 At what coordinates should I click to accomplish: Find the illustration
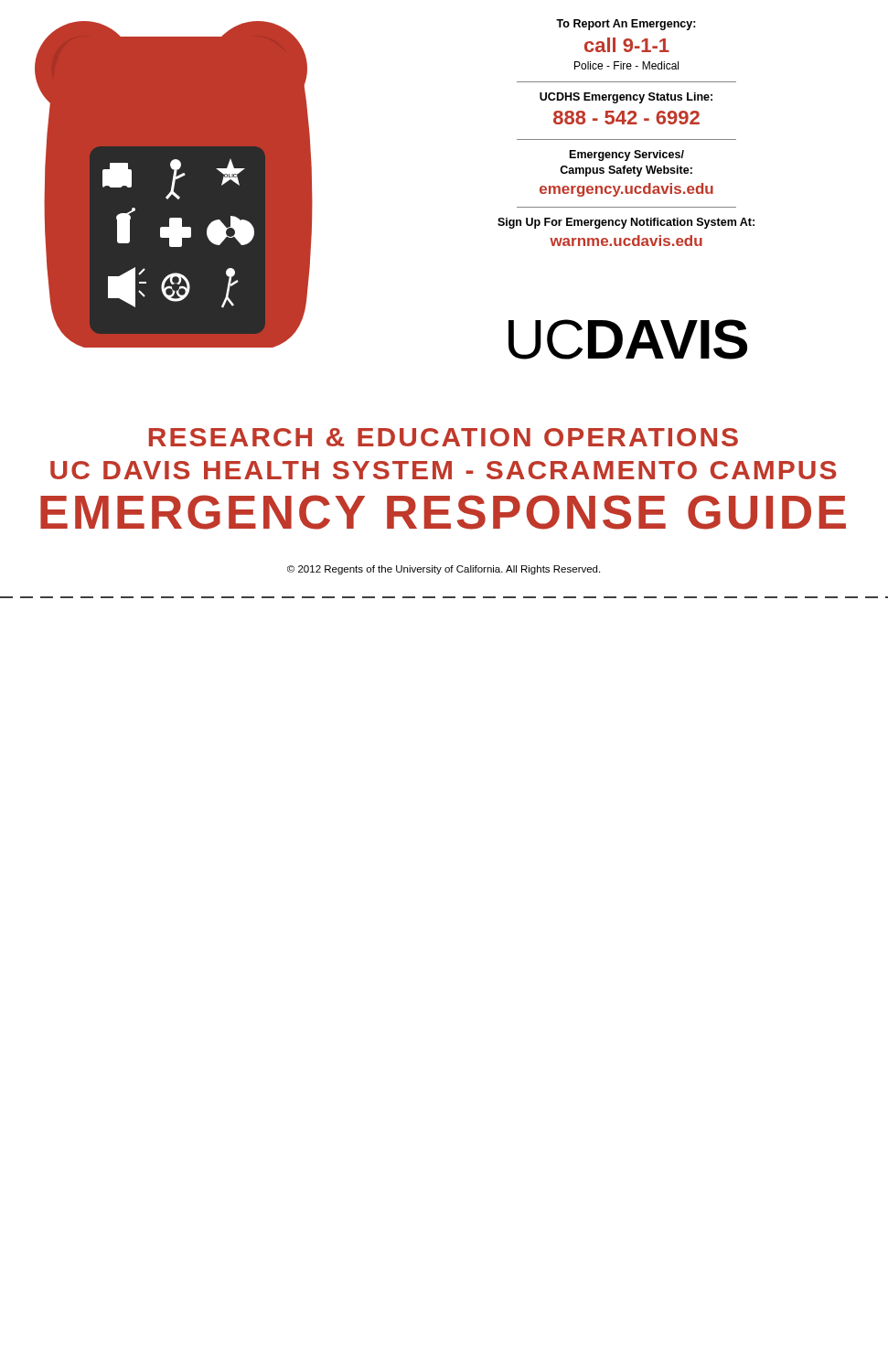(x=178, y=192)
